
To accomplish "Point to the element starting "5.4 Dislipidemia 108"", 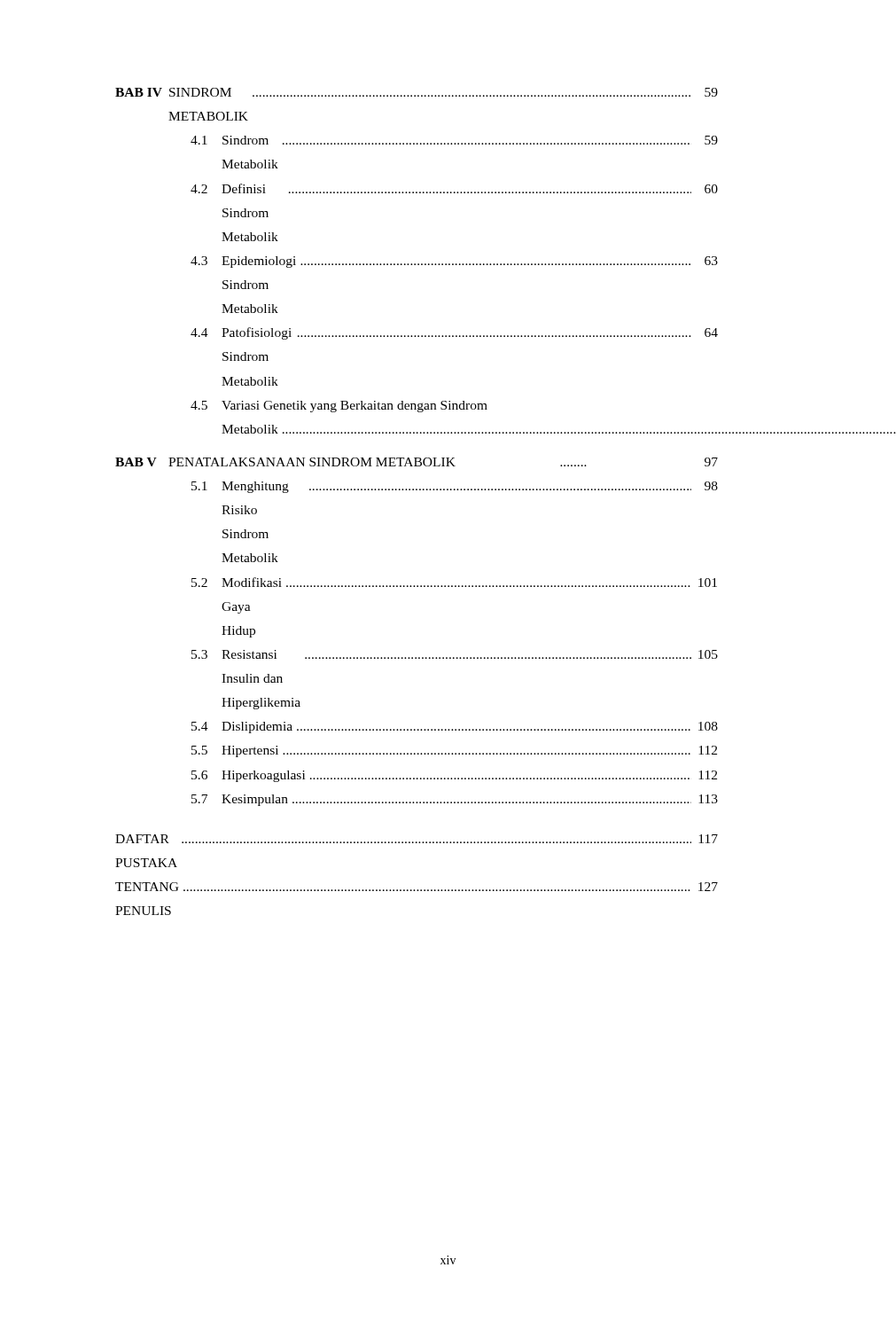I will [x=443, y=726].
